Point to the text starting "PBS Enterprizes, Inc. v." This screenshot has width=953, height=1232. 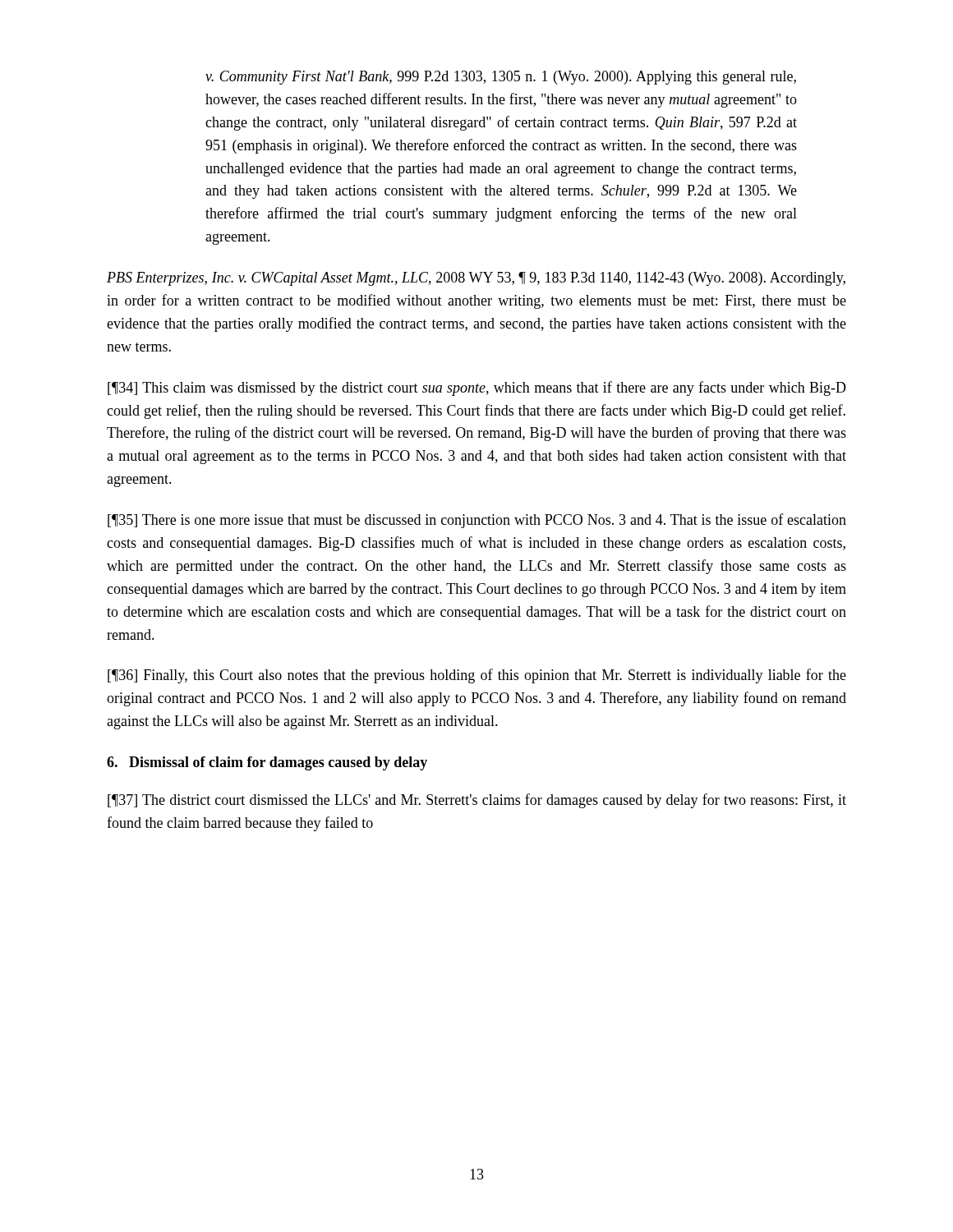point(476,312)
